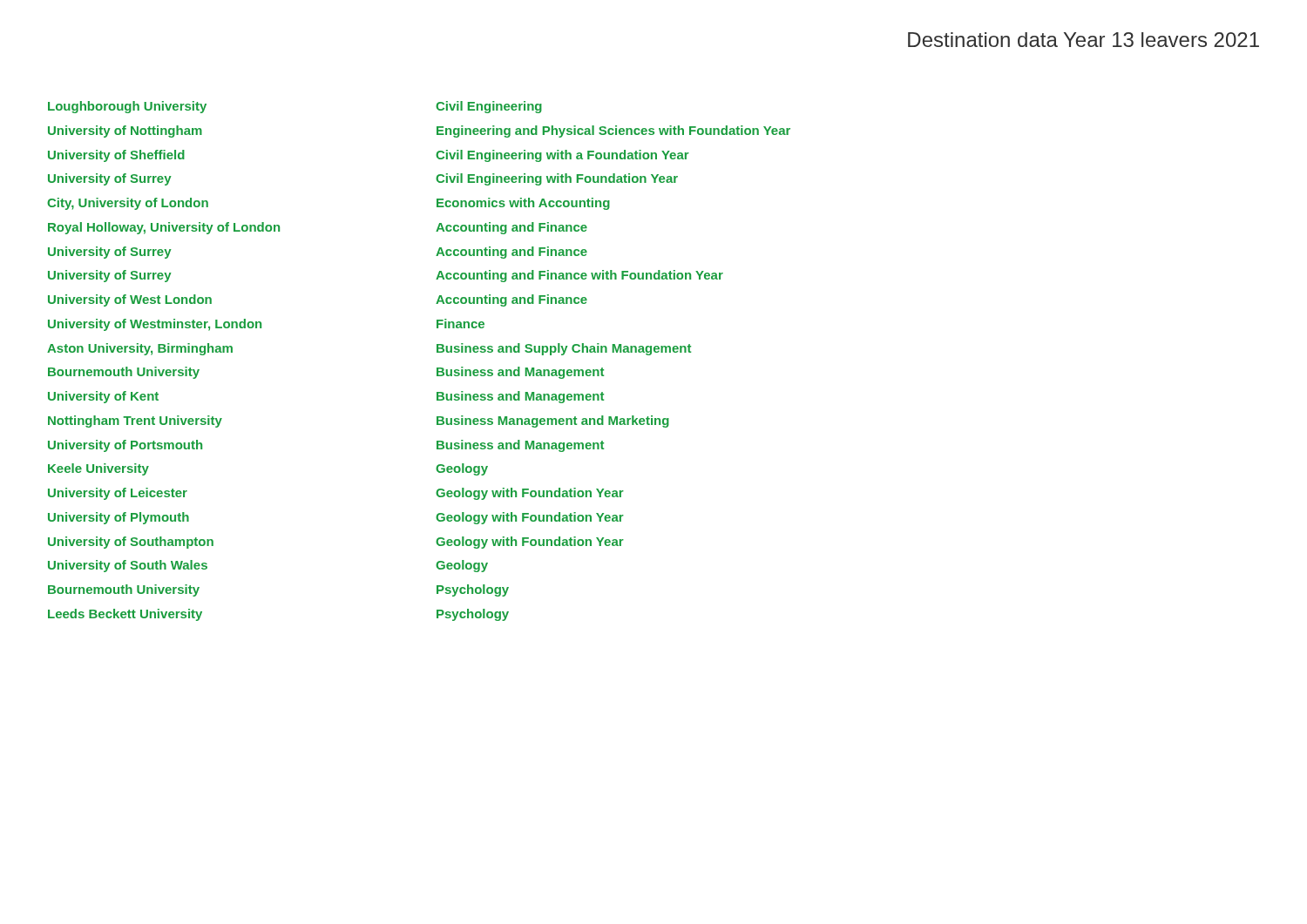Find the element starting "Royal Holloway, University of London"
This screenshot has width=1307, height=924.
208,227
